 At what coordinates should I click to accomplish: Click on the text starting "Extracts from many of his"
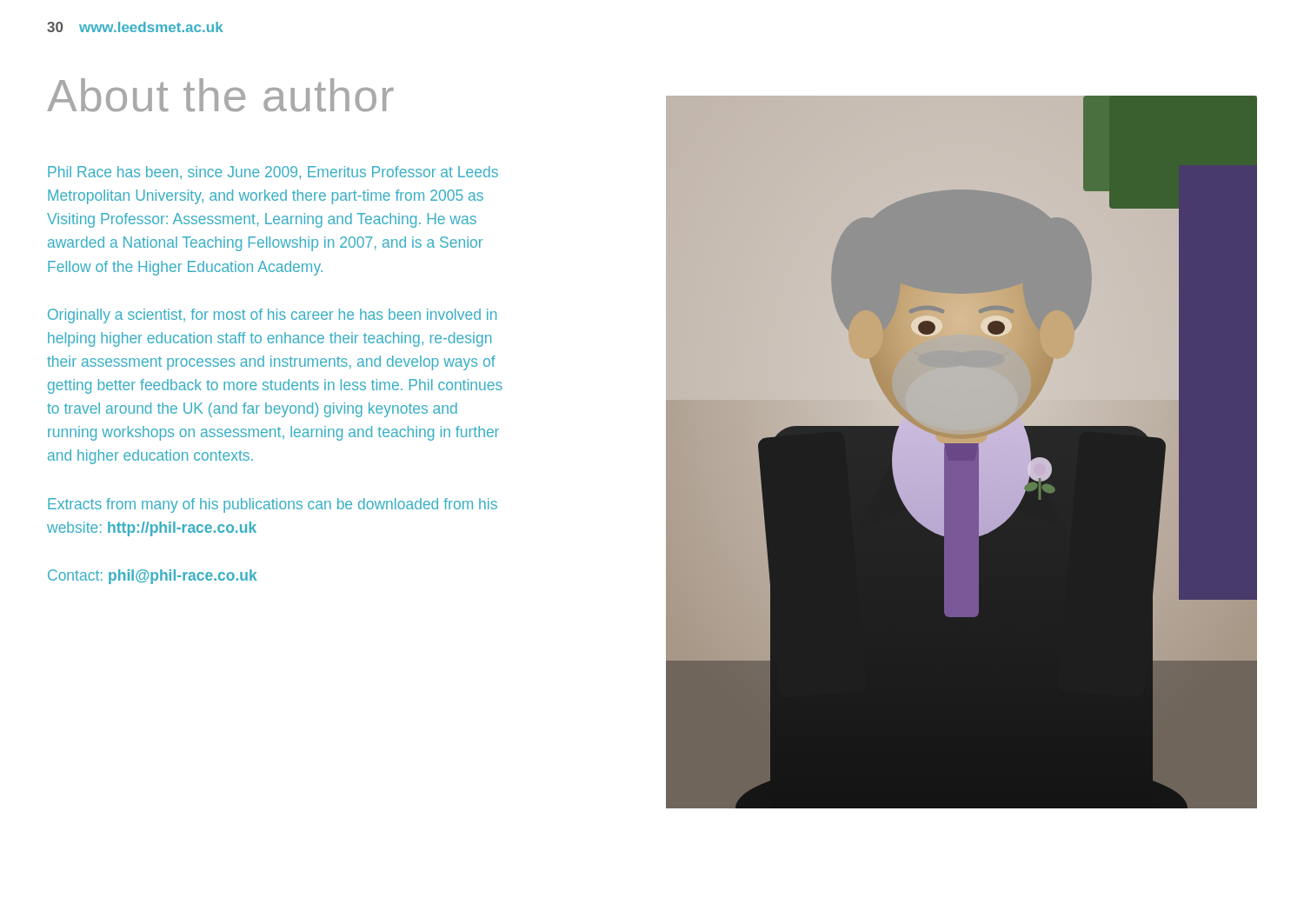pyautogui.click(x=277, y=516)
